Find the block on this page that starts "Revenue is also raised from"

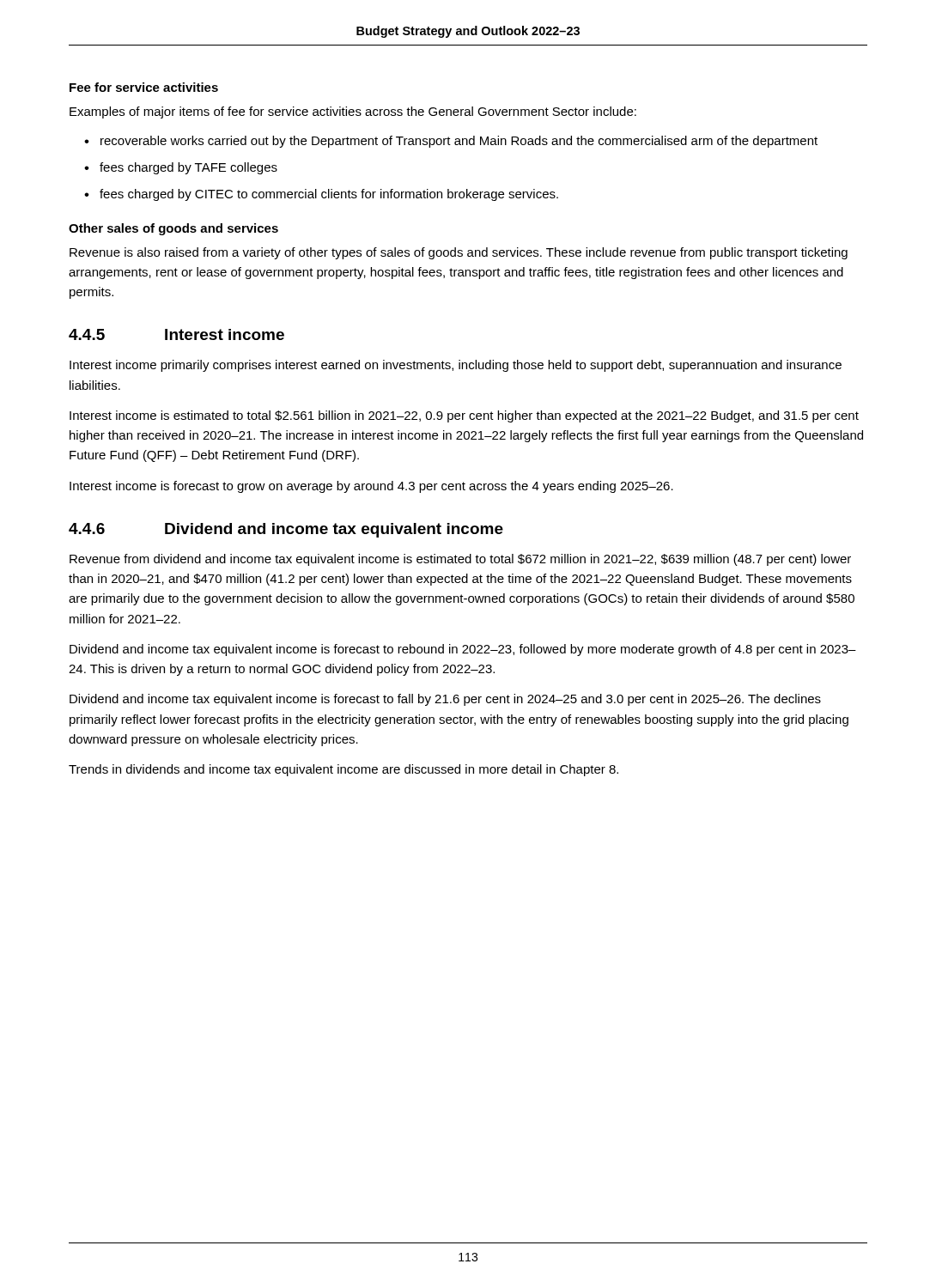458,272
